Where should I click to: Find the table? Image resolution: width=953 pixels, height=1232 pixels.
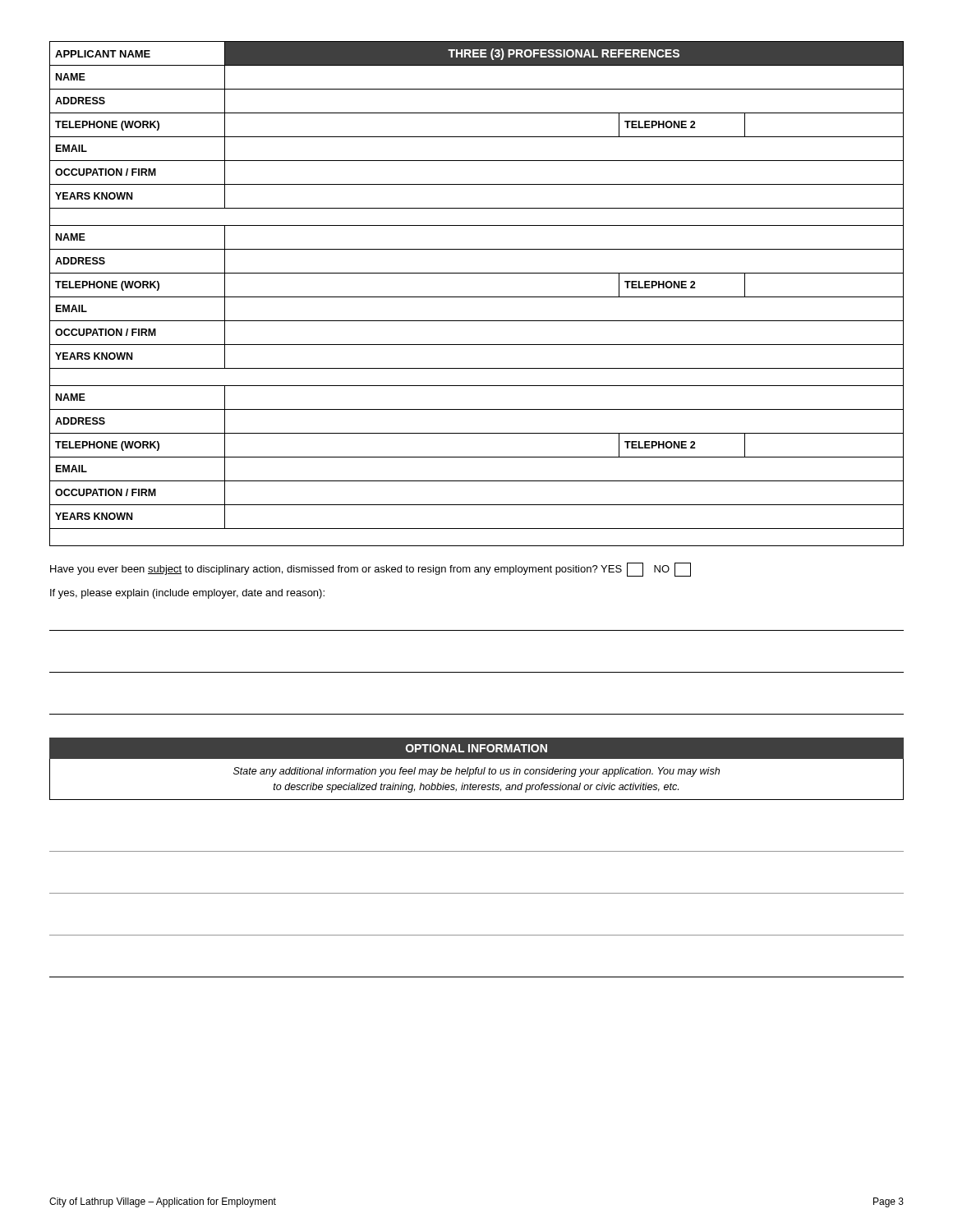click(x=476, y=294)
